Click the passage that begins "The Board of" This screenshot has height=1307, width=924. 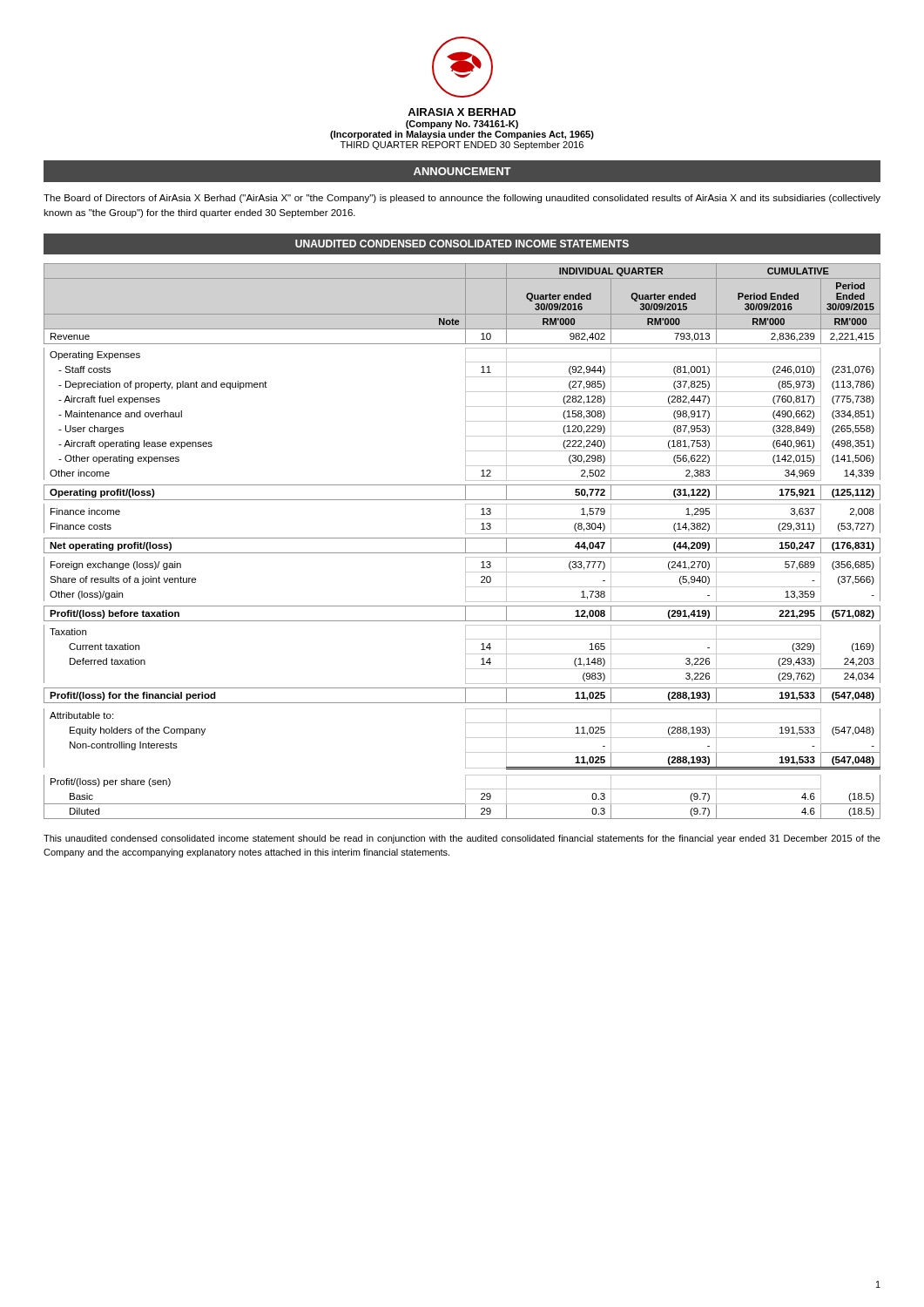coord(462,205)
